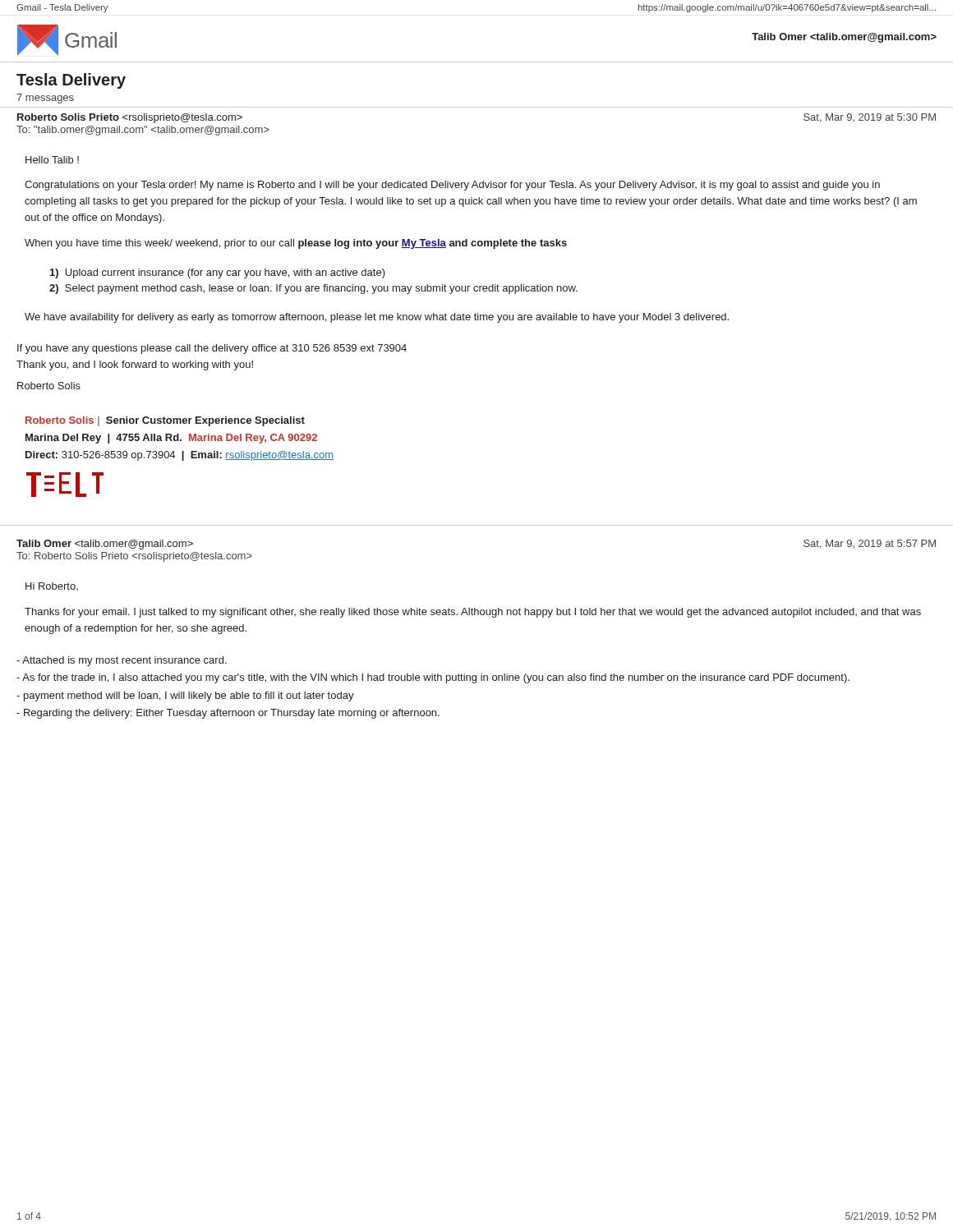Navigate to the element starting "Hello Talib !"
Screen dimensions: 1232x953
(x=52, y=160)
